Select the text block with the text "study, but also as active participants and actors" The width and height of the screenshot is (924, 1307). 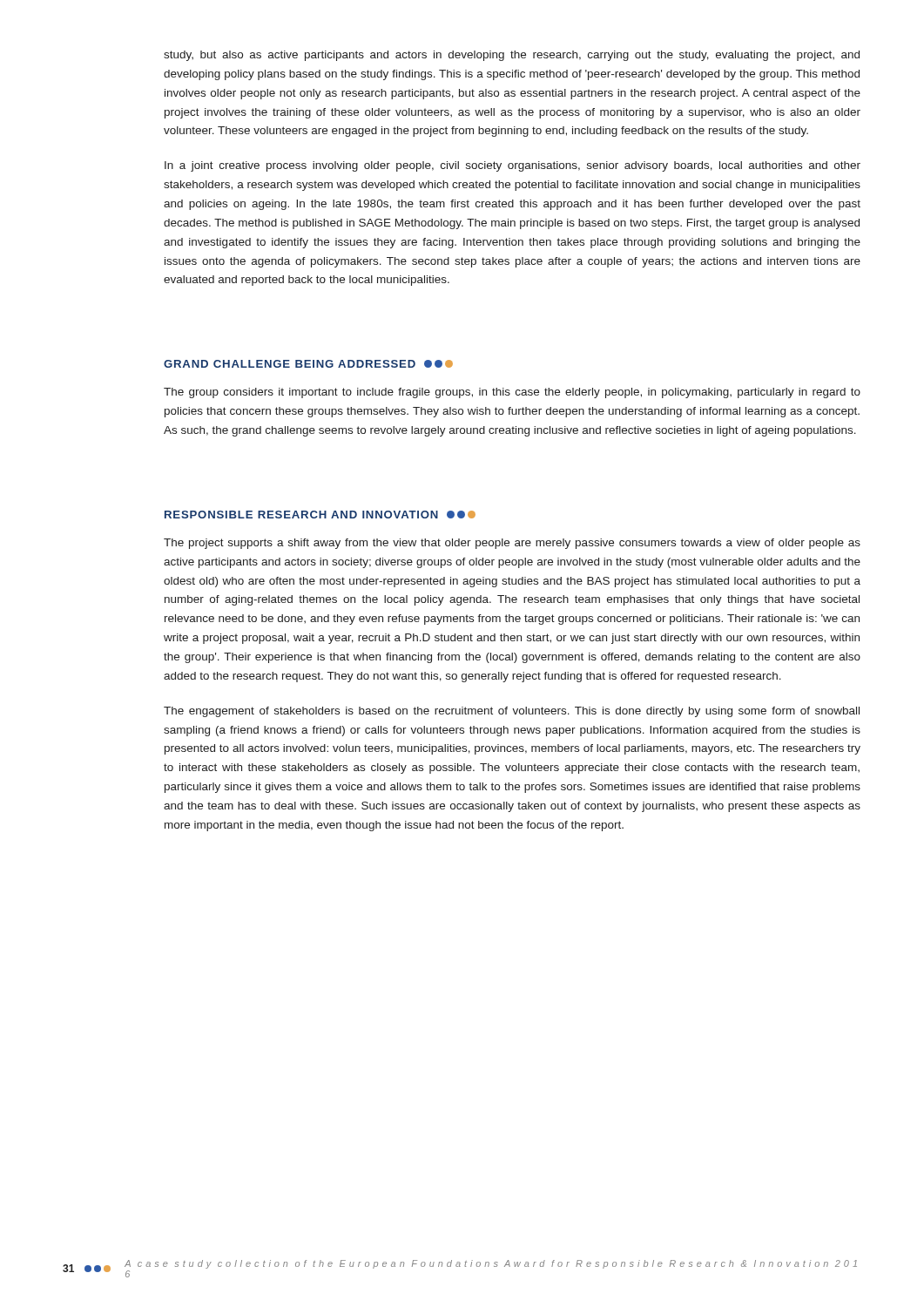512,93
